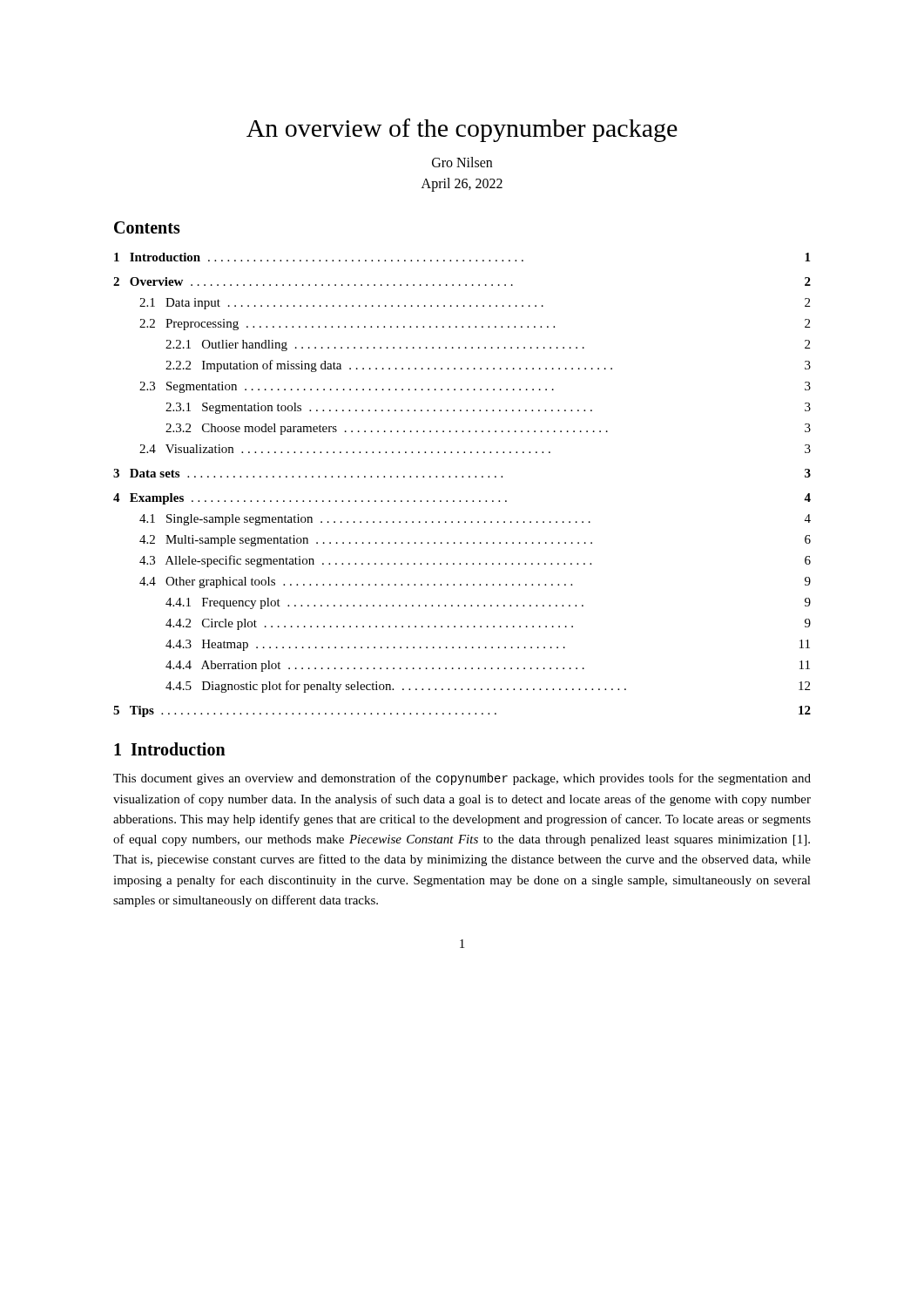
Task: Locate the region starting "2.4 Visualization . . ."
Action: [462, 449]
